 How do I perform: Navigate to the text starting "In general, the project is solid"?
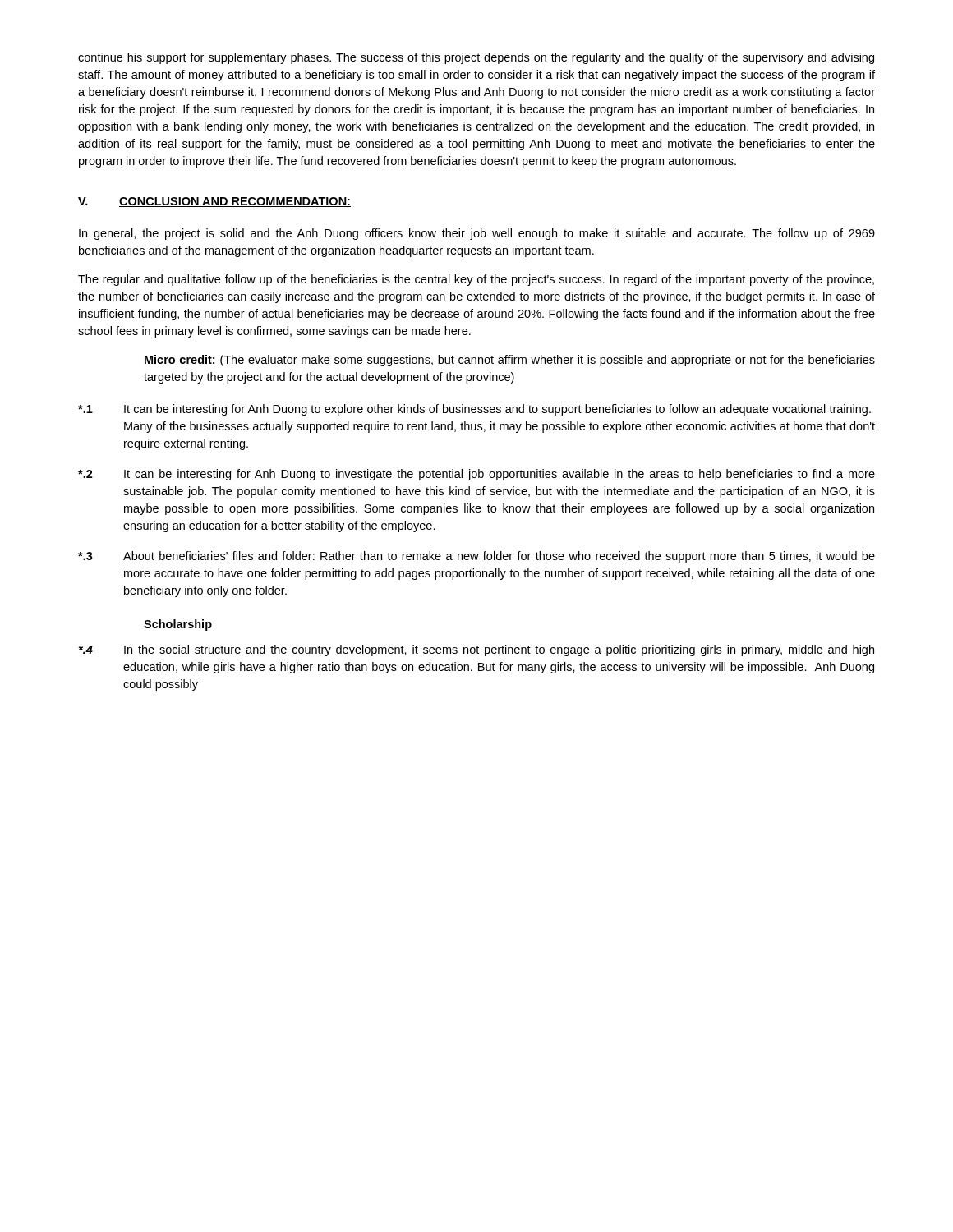pyautogui.click(x=476, y=242)
